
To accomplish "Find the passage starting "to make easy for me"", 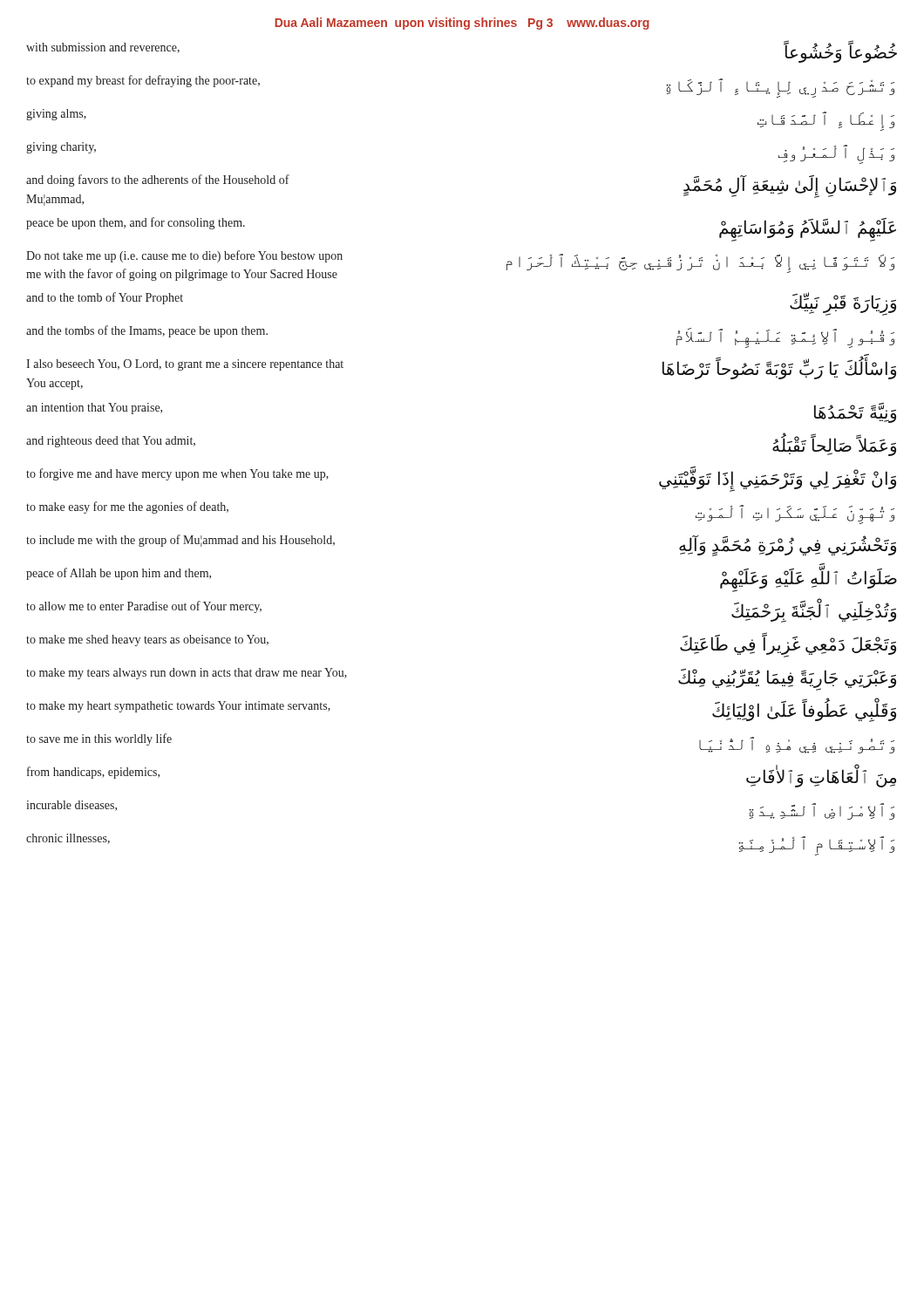I will [155, 513].
